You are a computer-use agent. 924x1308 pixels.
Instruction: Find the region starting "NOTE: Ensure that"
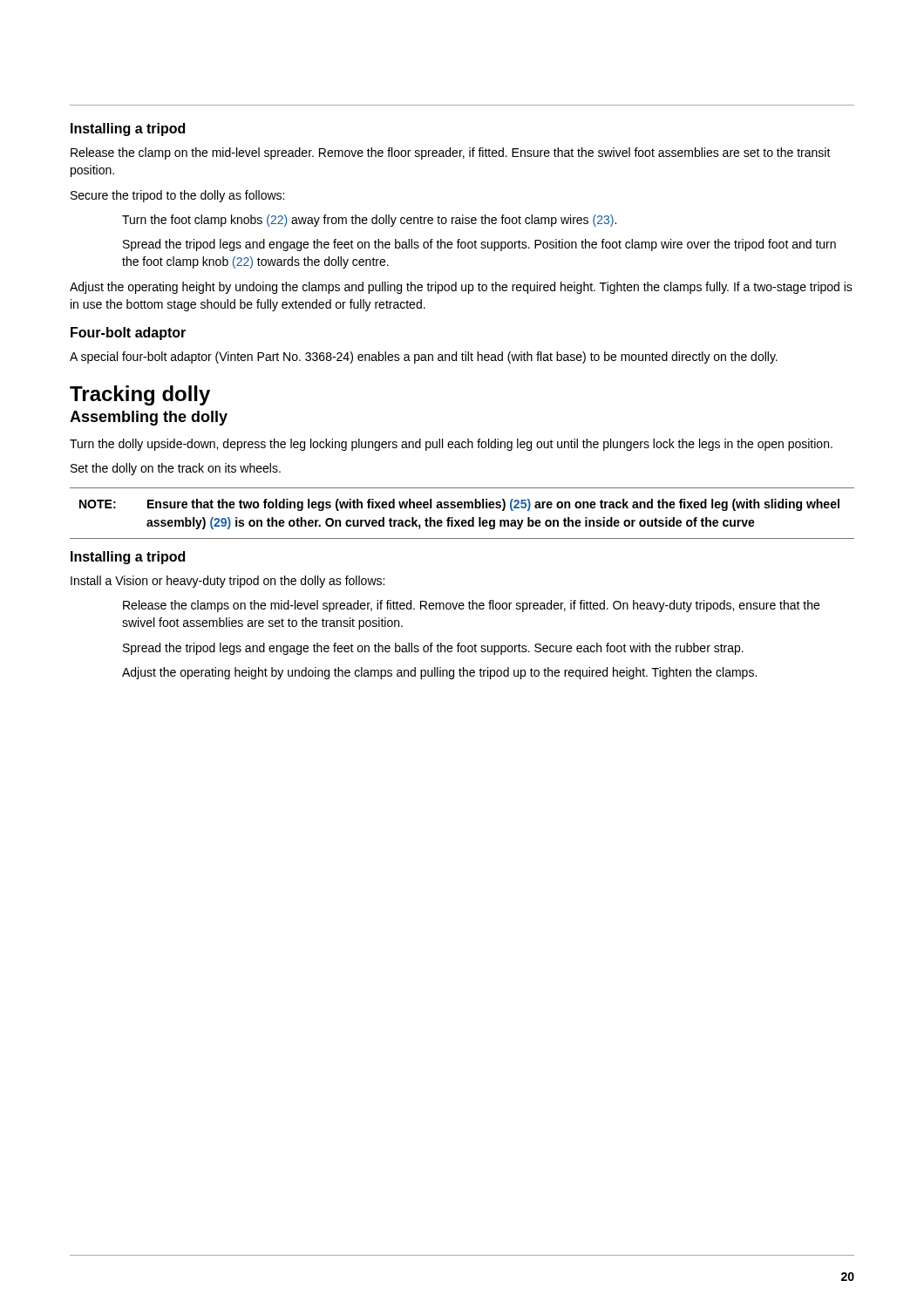[x=462, y=513]
